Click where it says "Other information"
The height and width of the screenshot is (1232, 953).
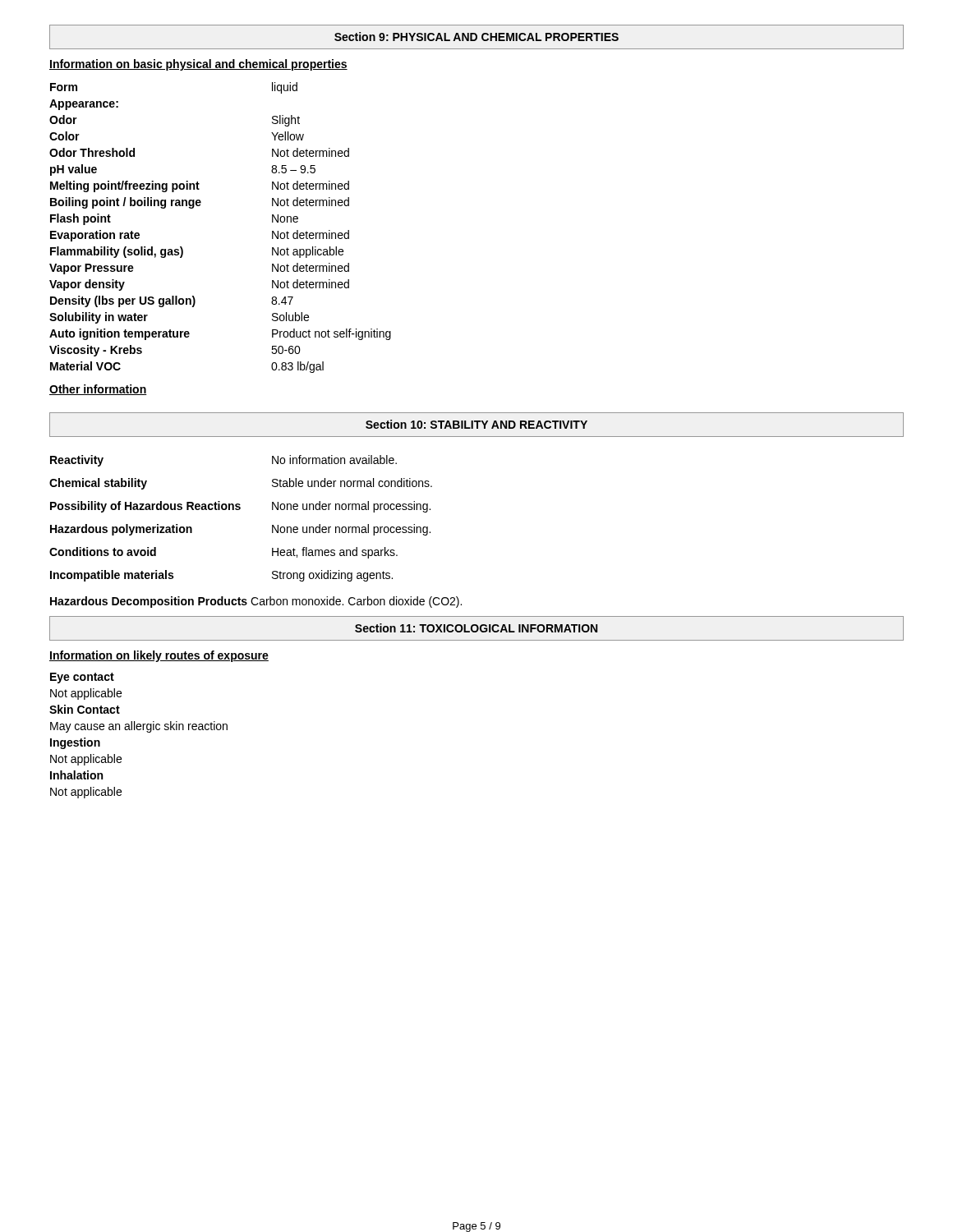pyautogui.click(x=98, y=389)
